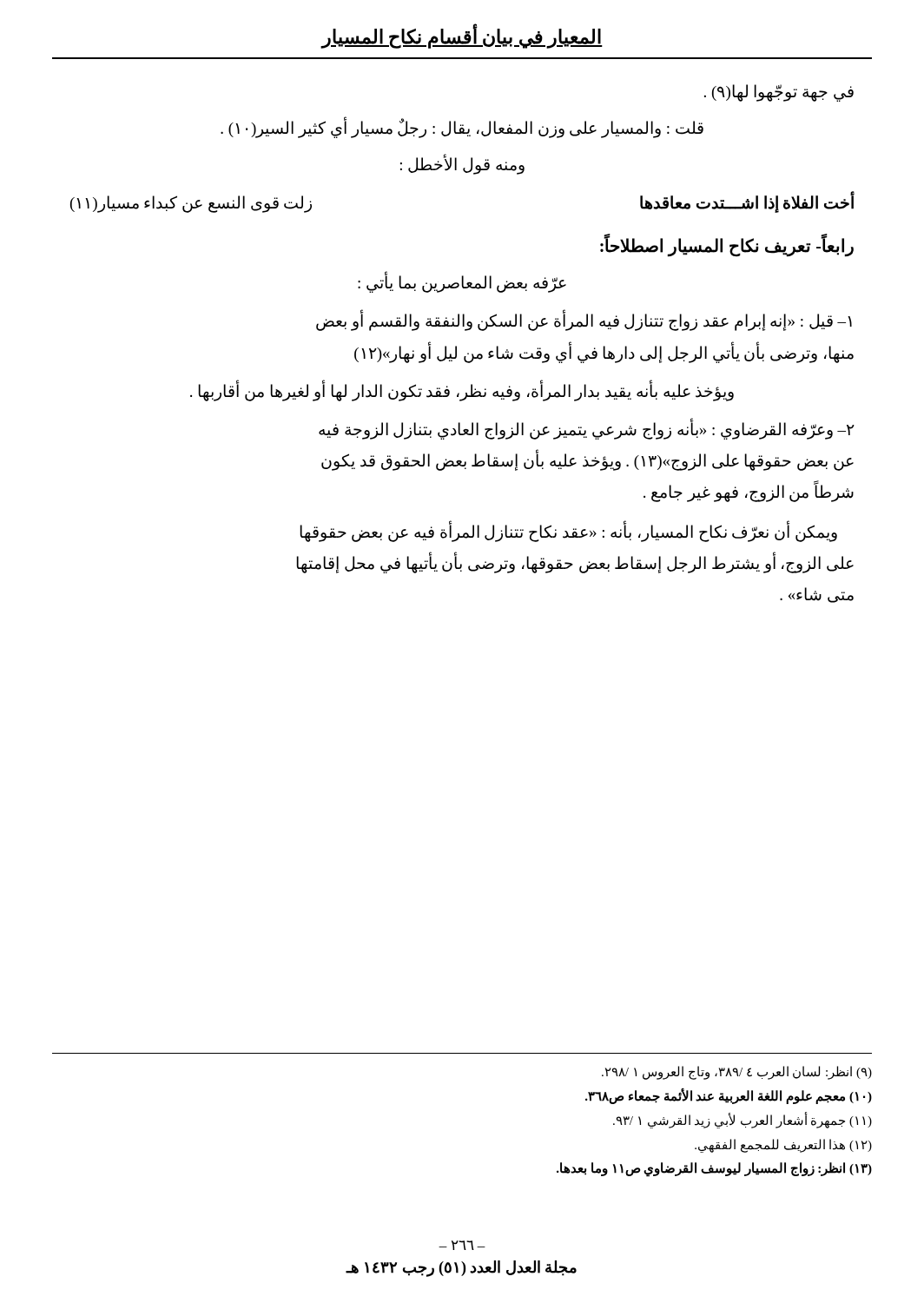
Task: Find the text starting "ويؤخذ عليه بأنه يقيد بدار"
Action: click(462, 391)
